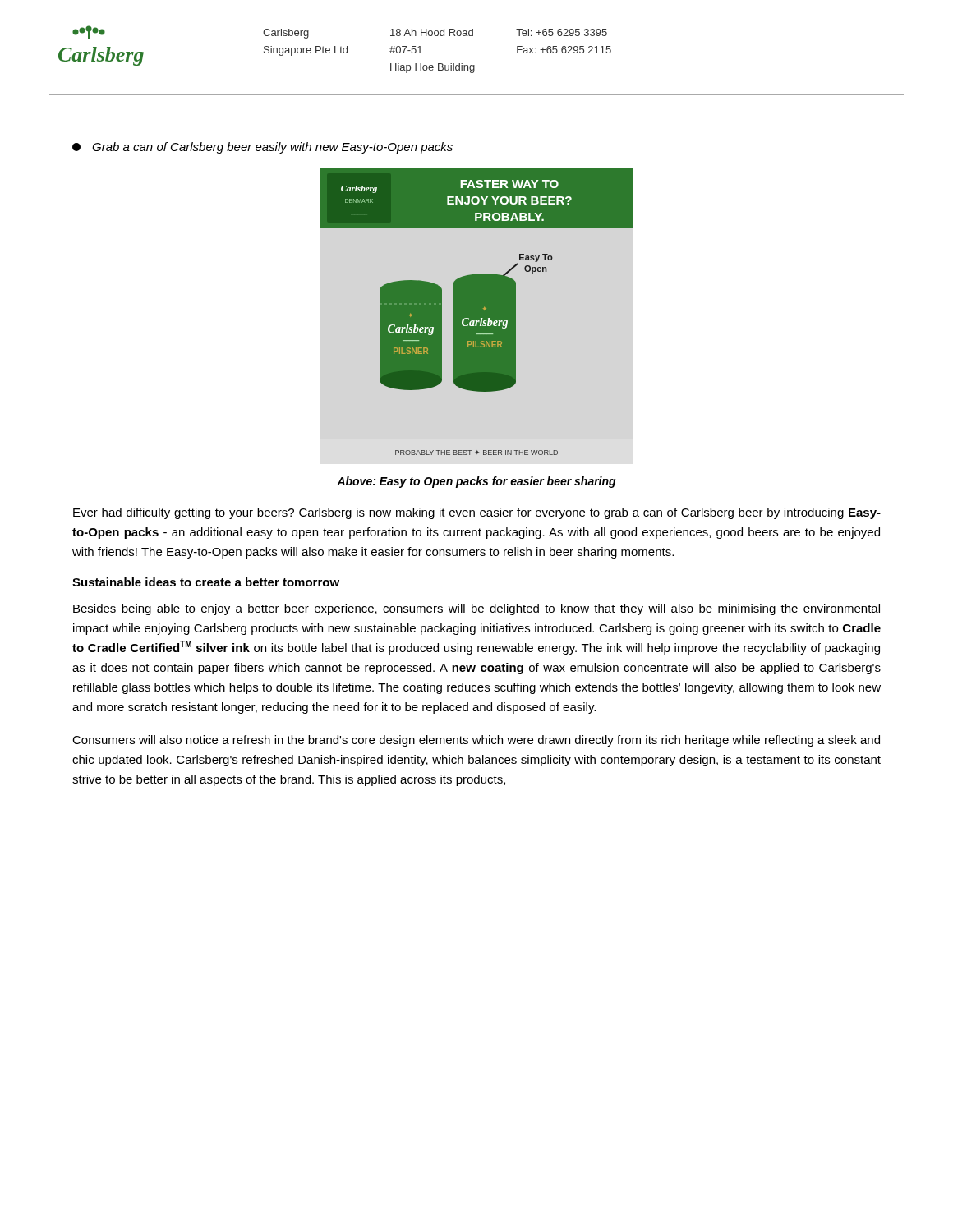Click on the element starting "Grab a can"
Viewport: 953px width, 1232px height.
click(263, 147)
